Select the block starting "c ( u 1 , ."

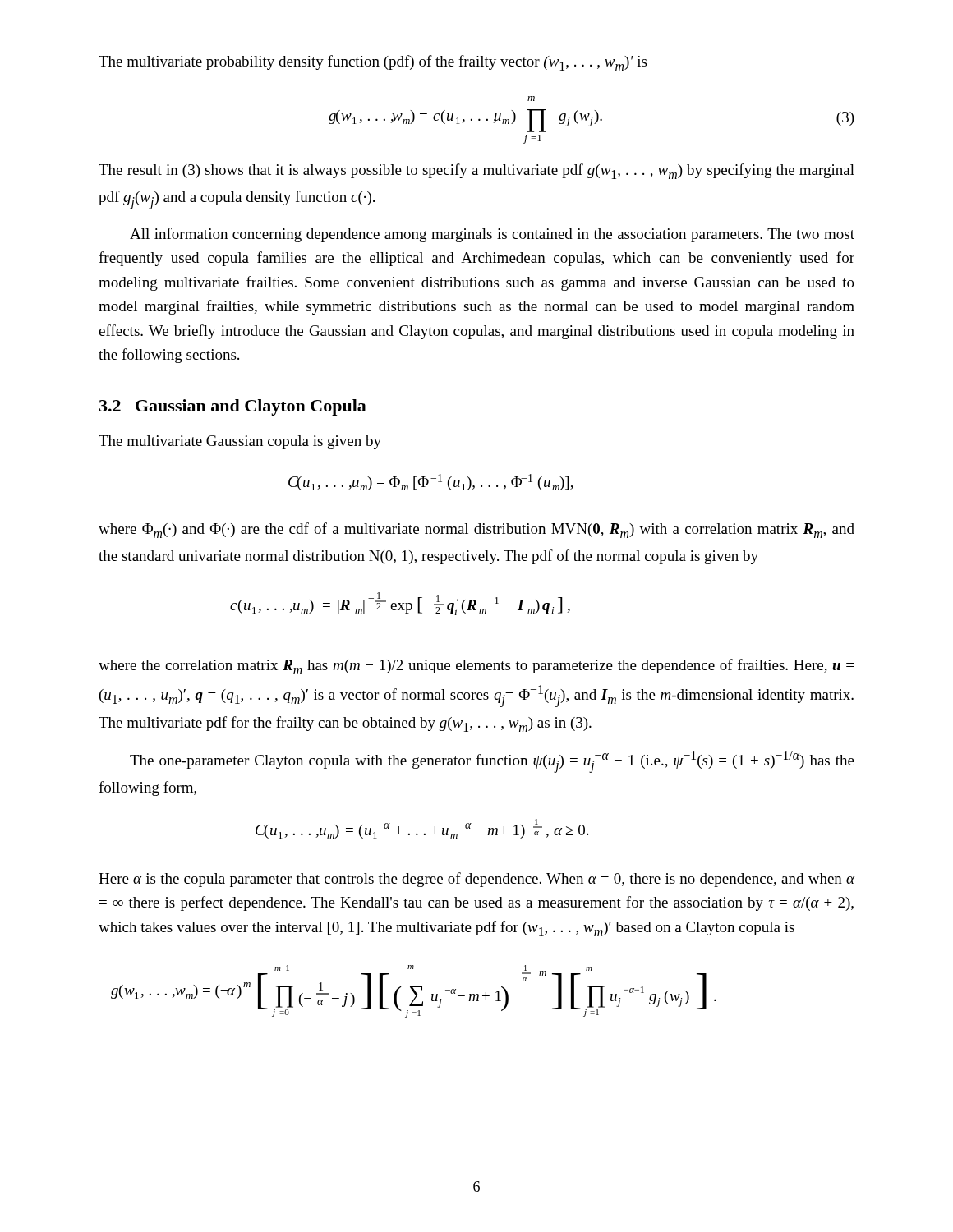click(476, 610)
